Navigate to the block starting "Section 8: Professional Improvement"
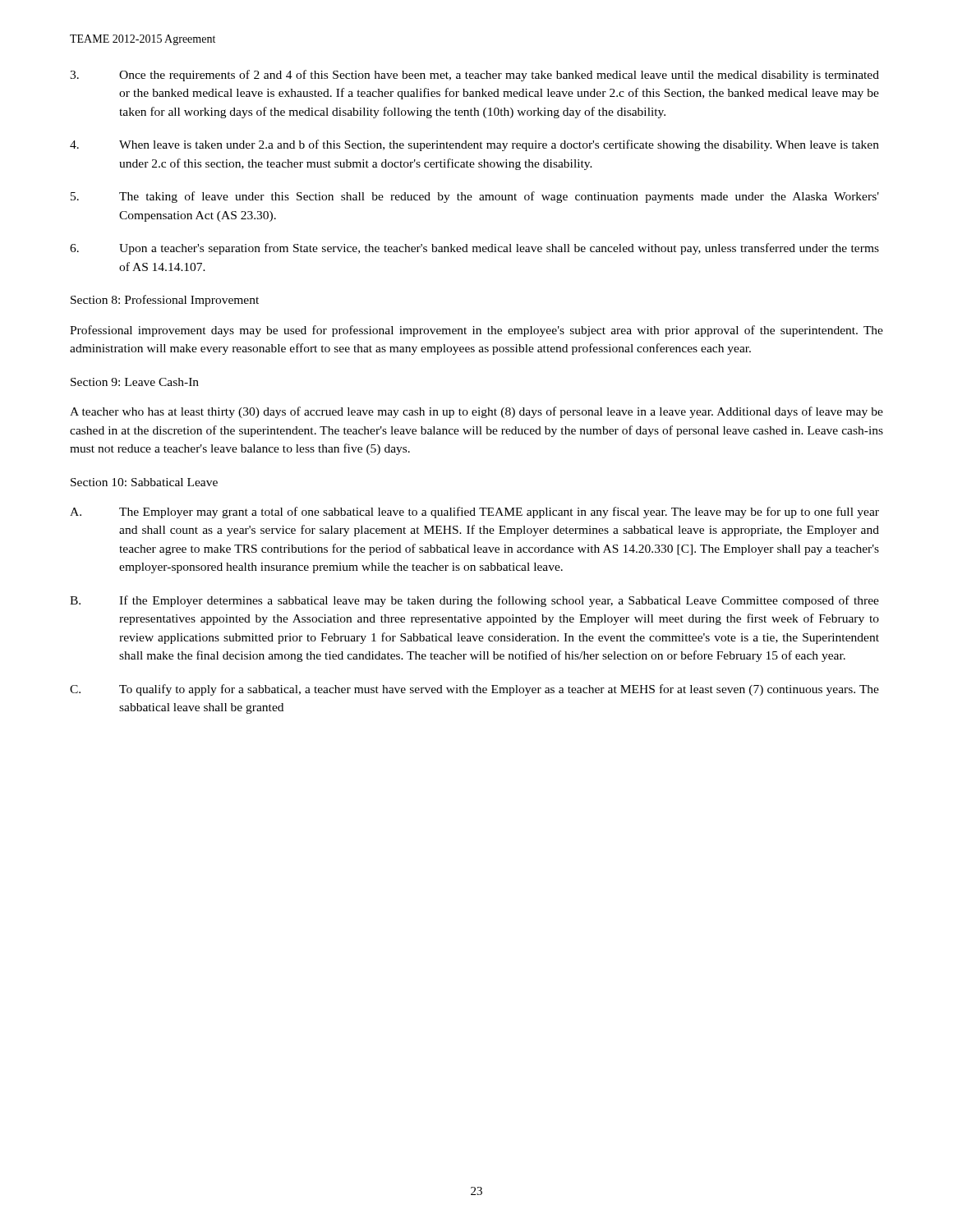This screenshot has width=953, height=1232. pyautogui.click(x=164, y=300)
